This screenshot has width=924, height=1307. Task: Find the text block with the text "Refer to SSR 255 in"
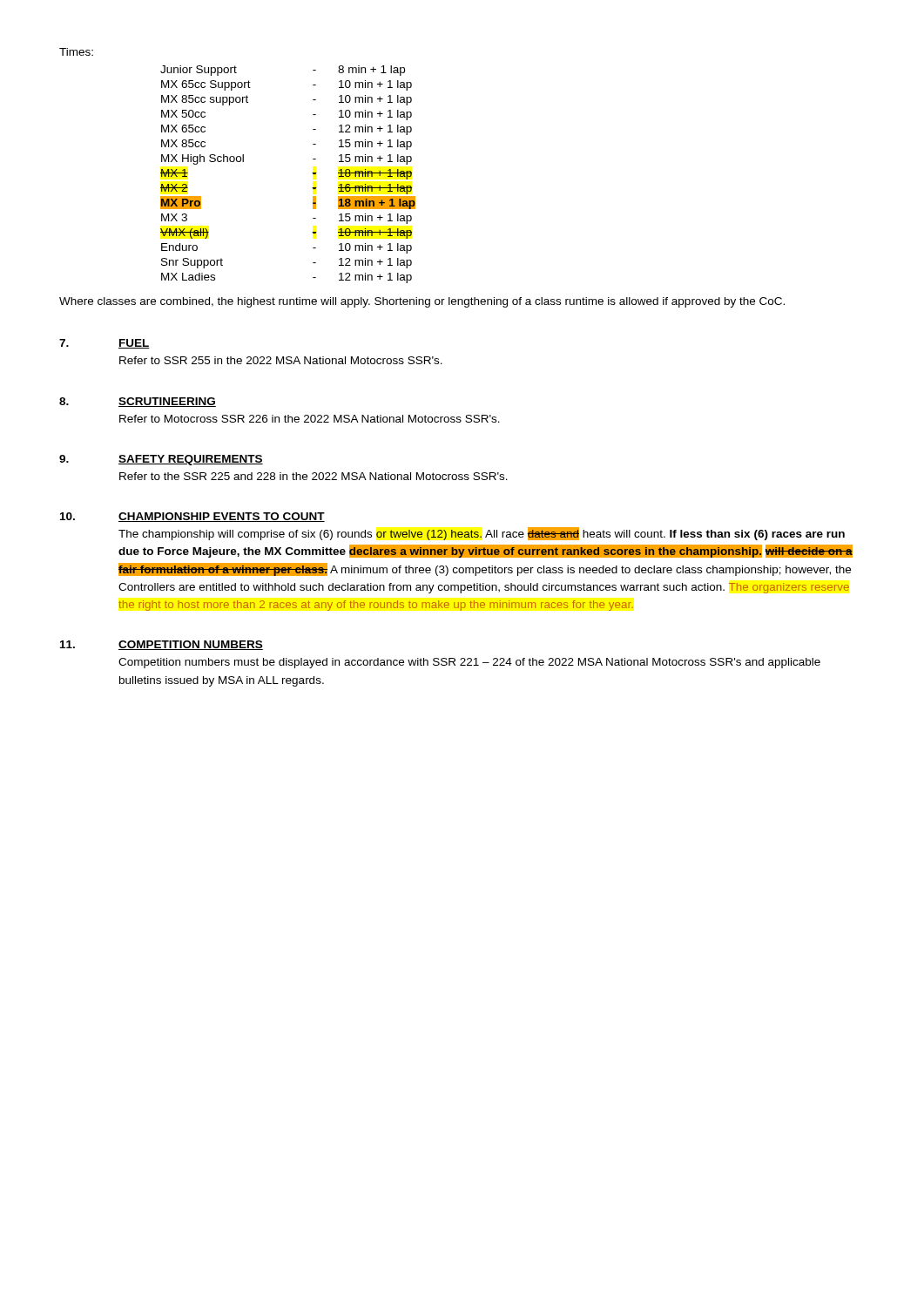click(x=281, y=360)
